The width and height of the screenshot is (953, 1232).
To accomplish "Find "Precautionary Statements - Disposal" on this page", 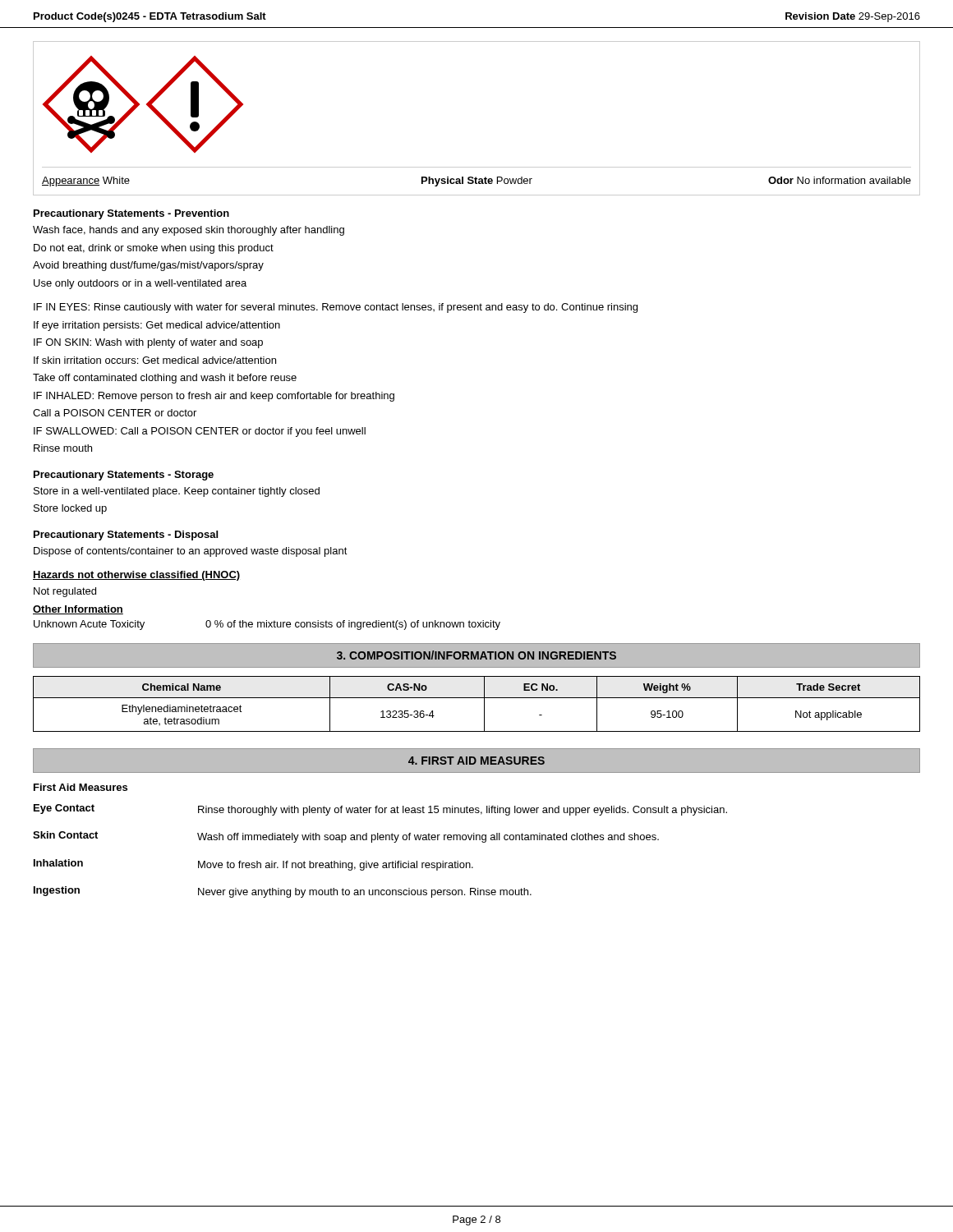I will click(x=126, y=534).
